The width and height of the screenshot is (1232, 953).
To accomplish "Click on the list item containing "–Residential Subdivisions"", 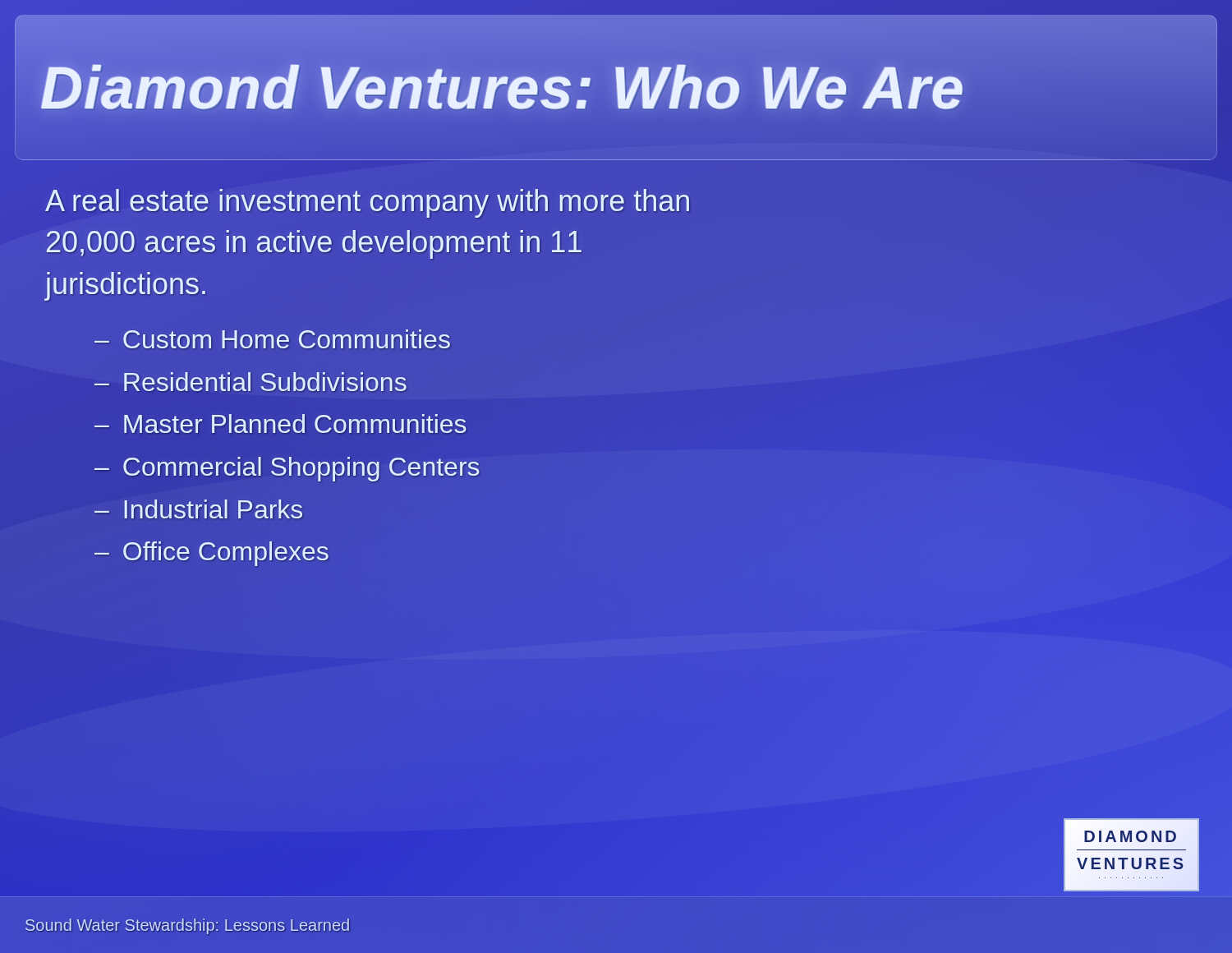I will pos(251,382).
